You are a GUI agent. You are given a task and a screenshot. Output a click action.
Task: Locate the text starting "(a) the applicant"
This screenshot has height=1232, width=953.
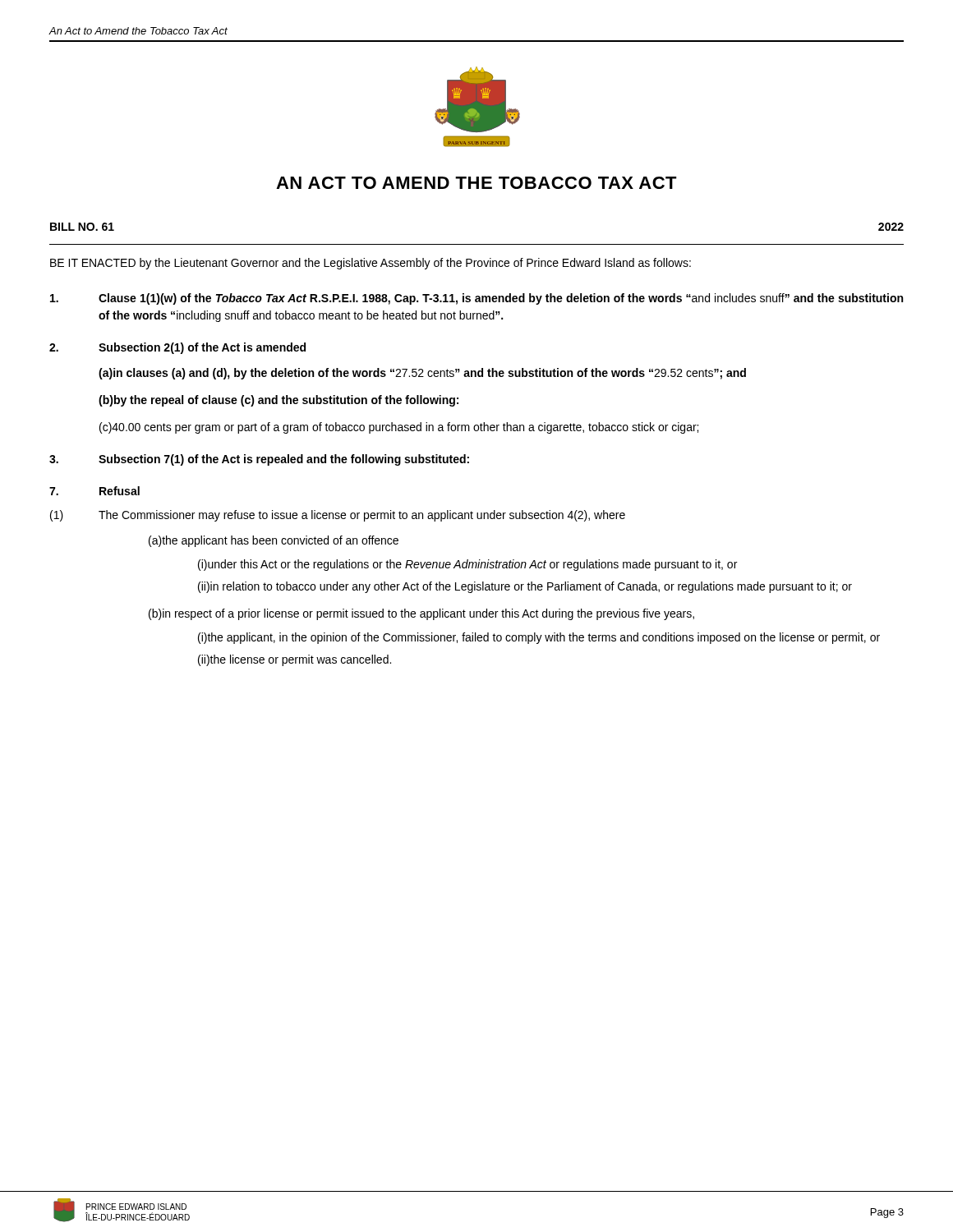point(274,541)
